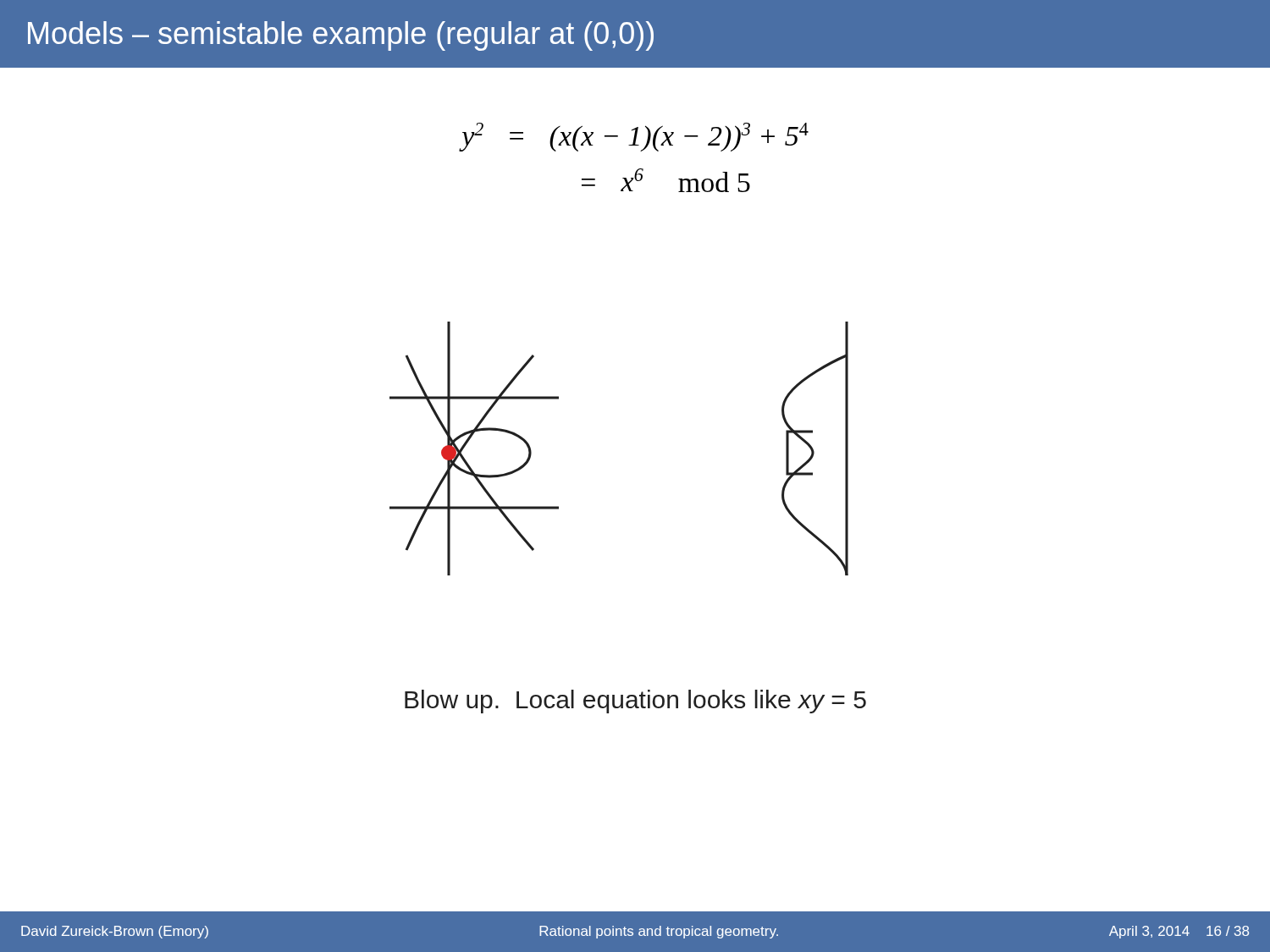Viewport: 1270px width, 952px height.
Task: Locate the text "Models – semistable example (regular at (0,0))"
Action: 340,34
